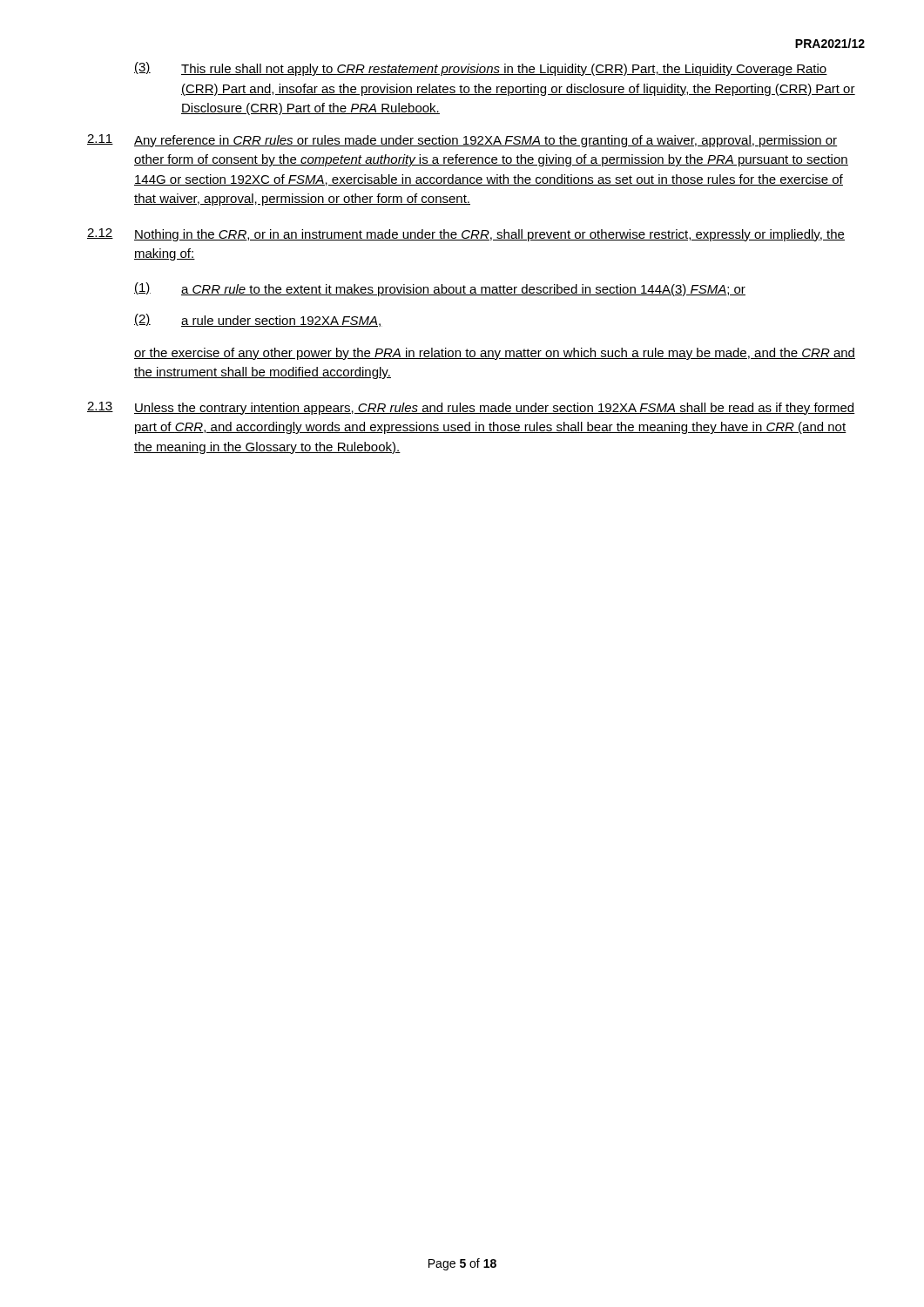Locate the text starting "13 Unless the"
Viewport: 924px width, 1307px height.
476,427
